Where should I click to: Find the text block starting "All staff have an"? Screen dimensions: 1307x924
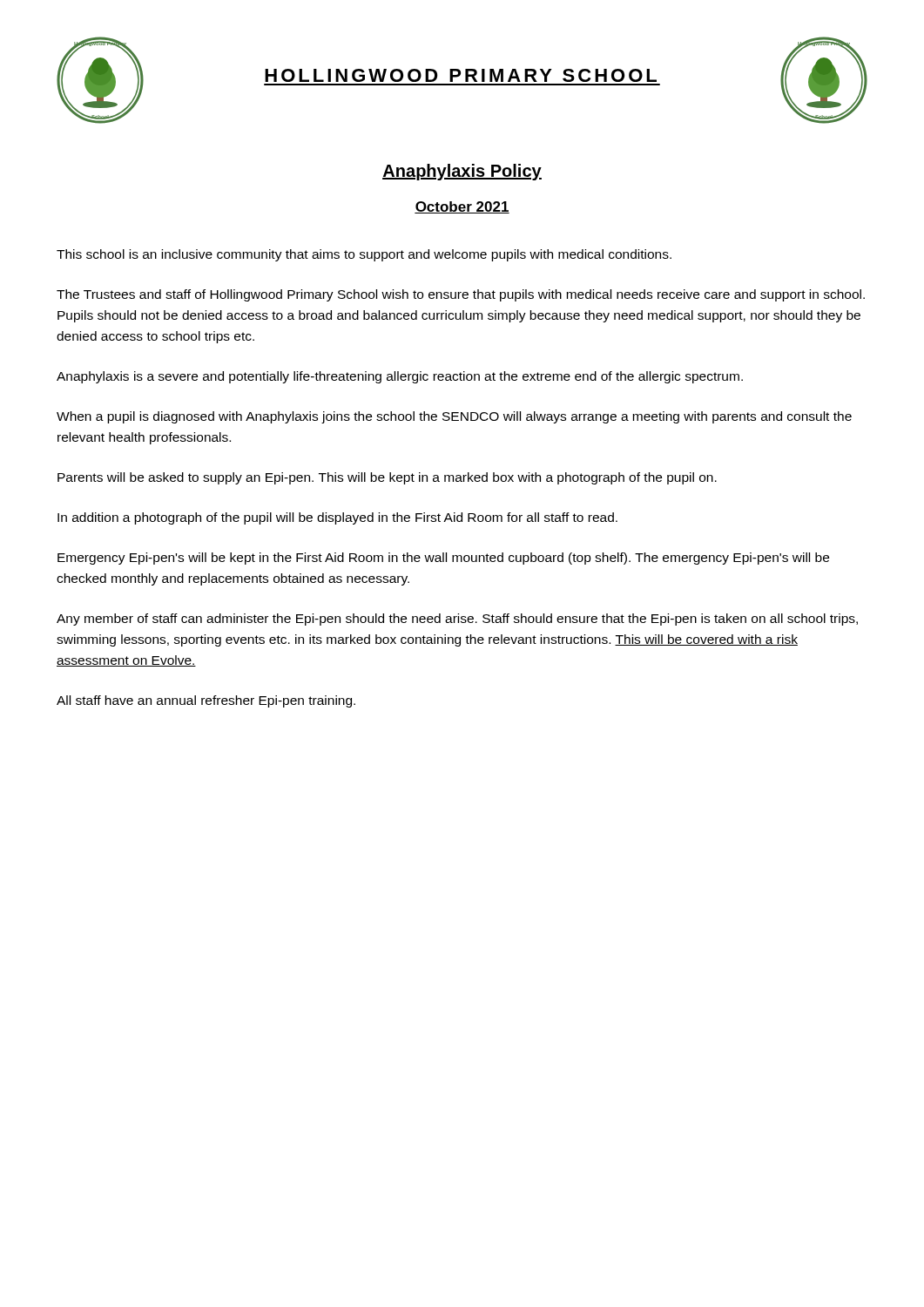pyautogui.click(x=207, y=700)
